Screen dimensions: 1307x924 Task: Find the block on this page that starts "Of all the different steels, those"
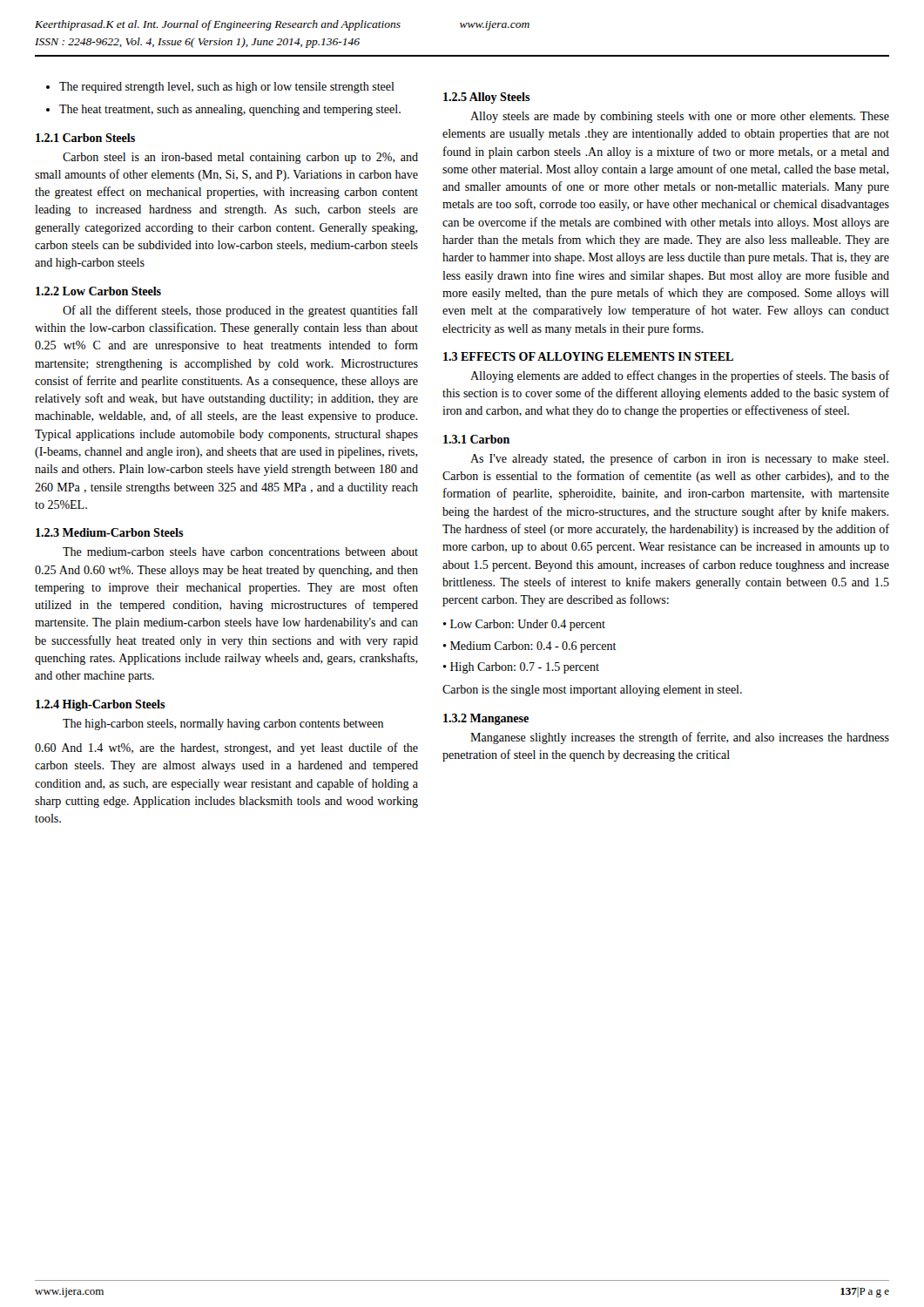[x=226, y=408]
